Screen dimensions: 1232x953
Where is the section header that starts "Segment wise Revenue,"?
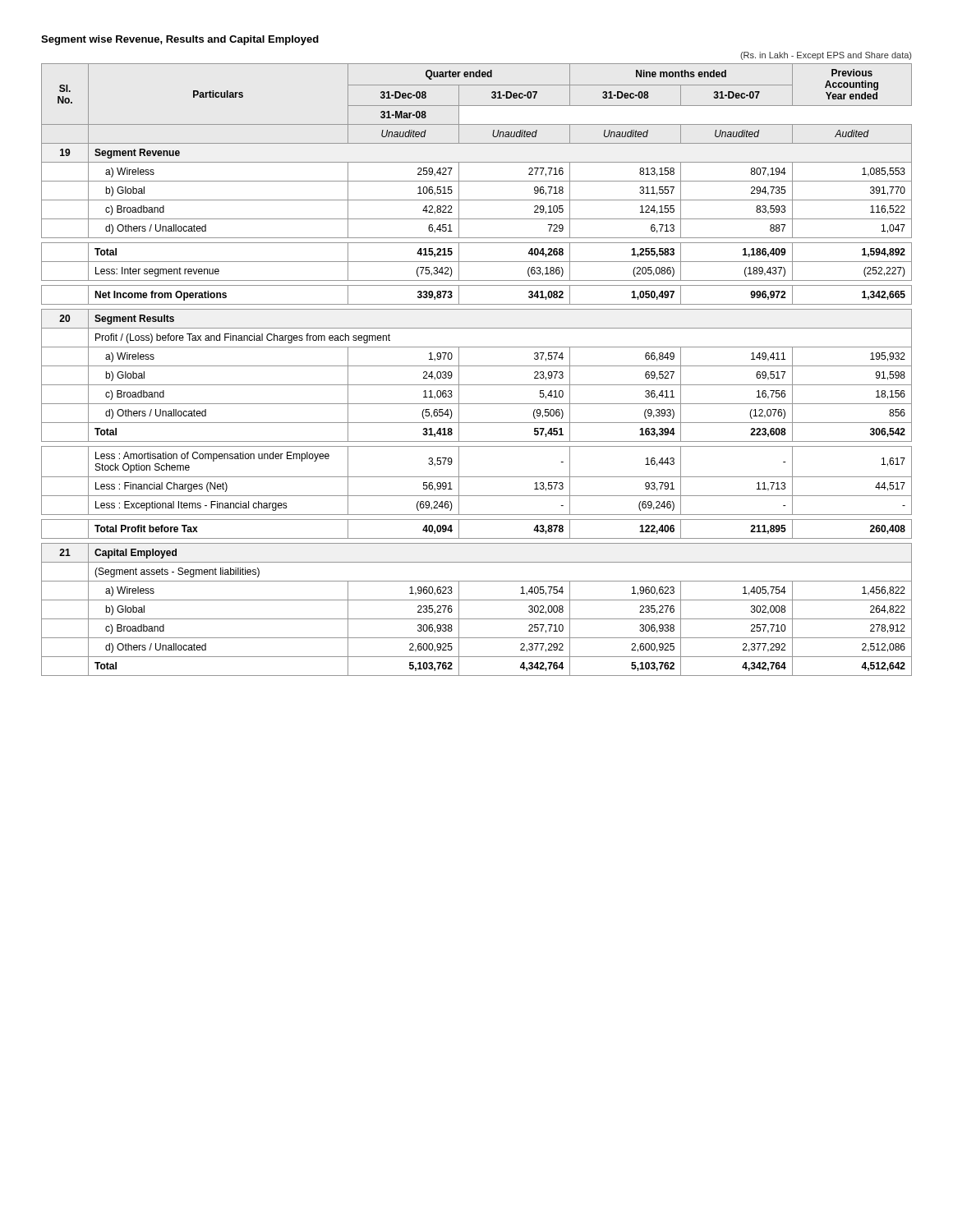click(180, 39)
